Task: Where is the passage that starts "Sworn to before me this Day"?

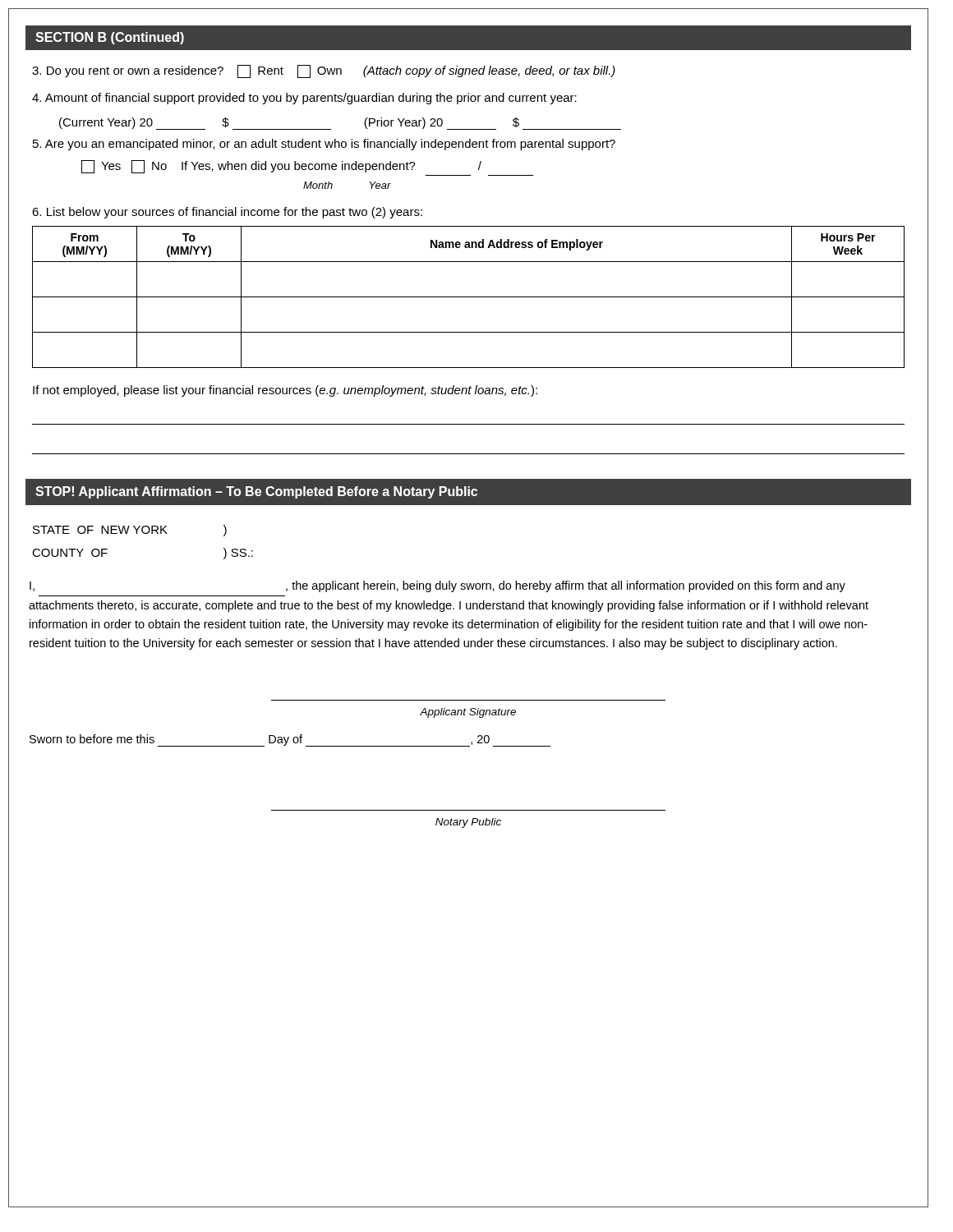Action: pyautogui.click(x=290, y=740)
